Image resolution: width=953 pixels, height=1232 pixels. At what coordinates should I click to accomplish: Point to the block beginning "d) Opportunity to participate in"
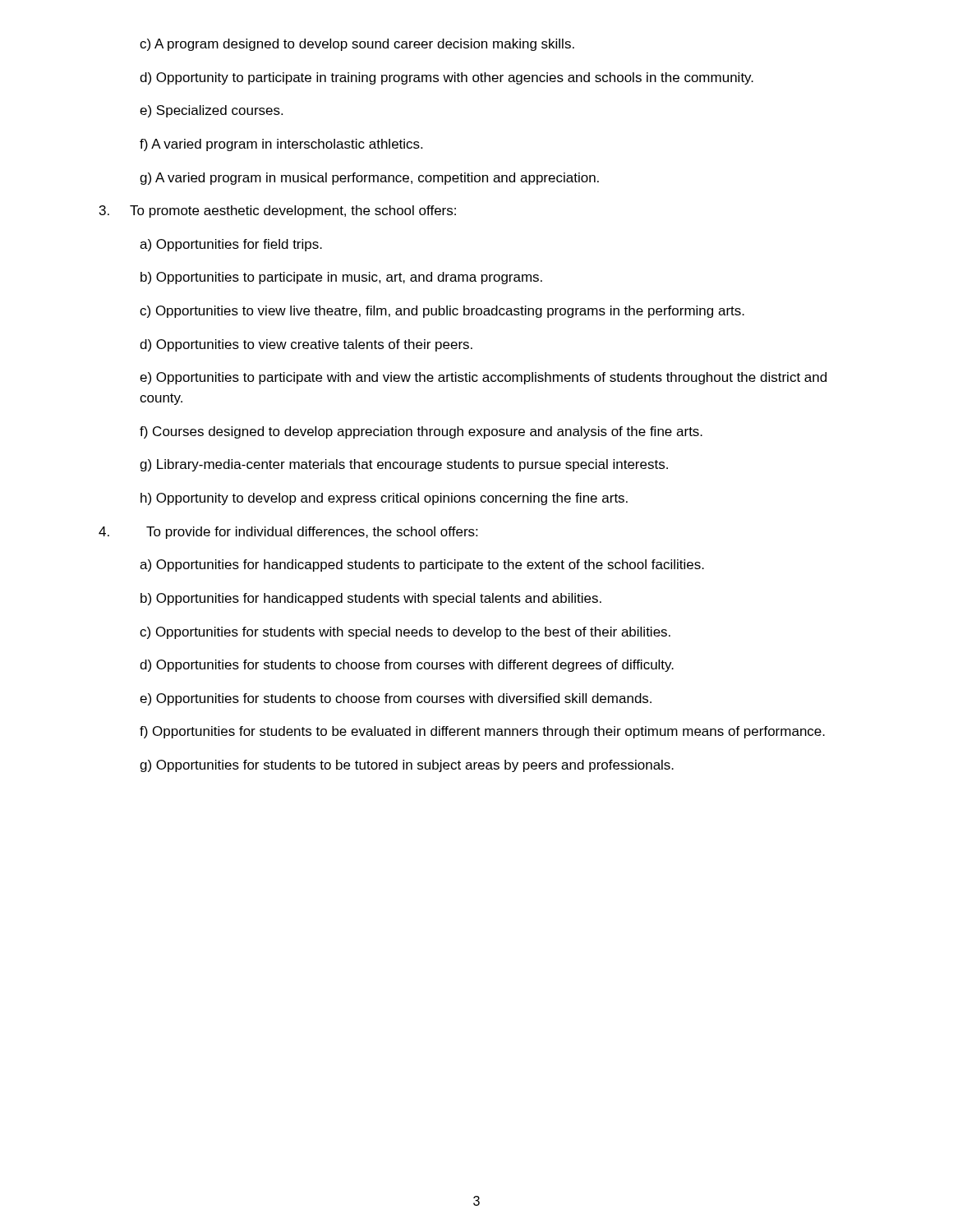(x=447, y=77)
